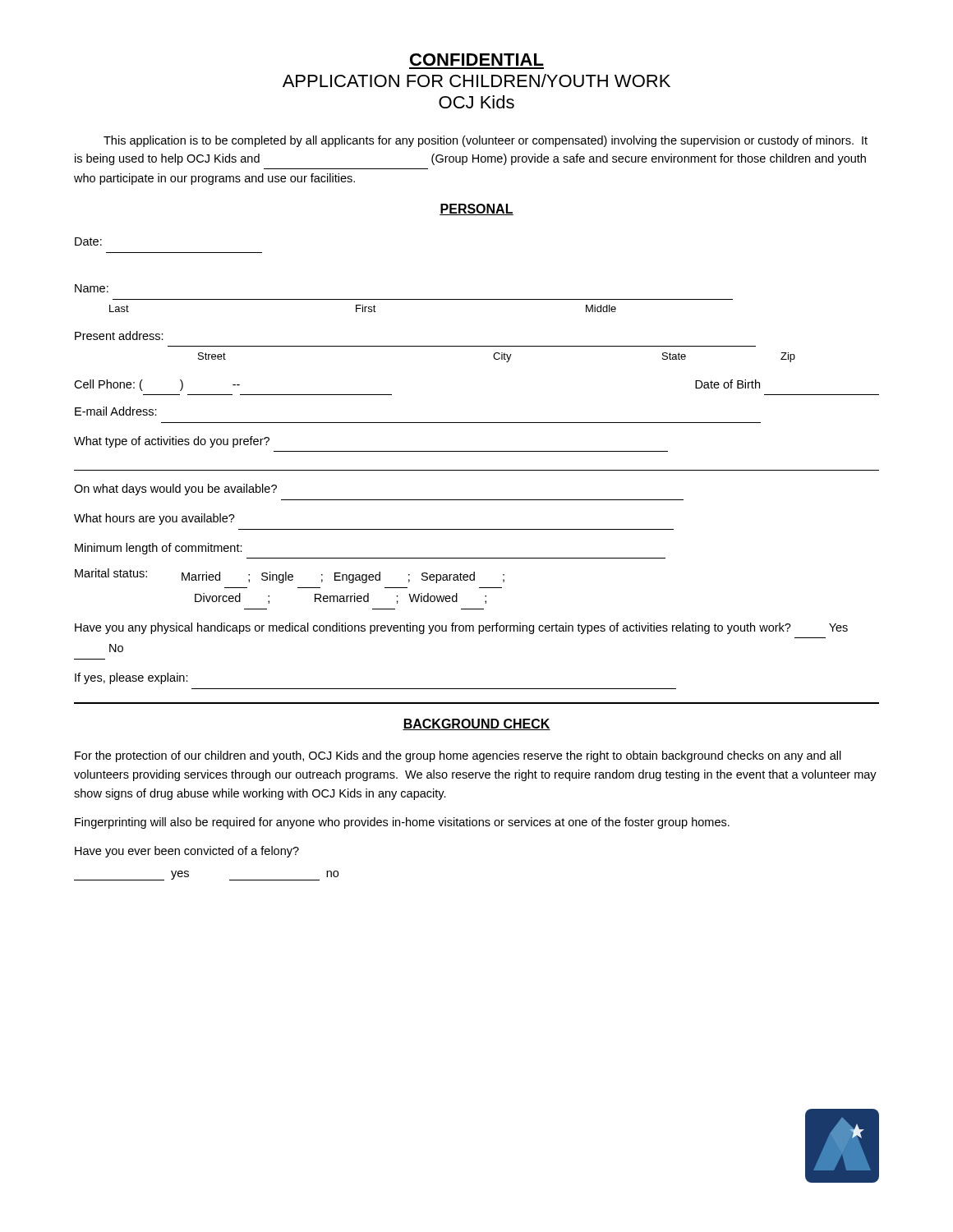953x1232 pixels.
Task: Click the passage that begins "What type of activities do you"
Action: pyautogui.click(x=476, y=451)
